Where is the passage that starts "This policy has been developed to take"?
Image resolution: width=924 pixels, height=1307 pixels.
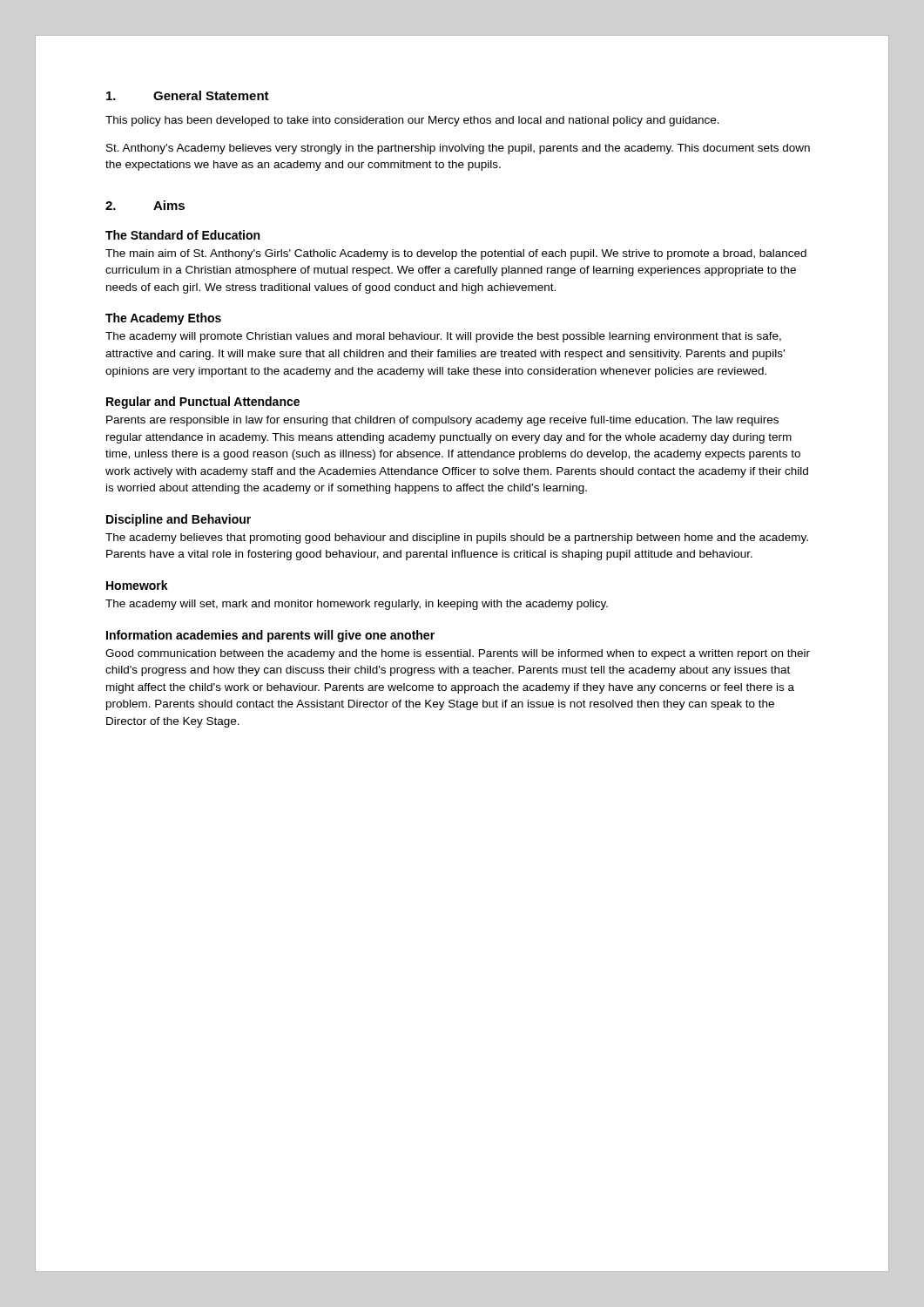pos(413,120)
